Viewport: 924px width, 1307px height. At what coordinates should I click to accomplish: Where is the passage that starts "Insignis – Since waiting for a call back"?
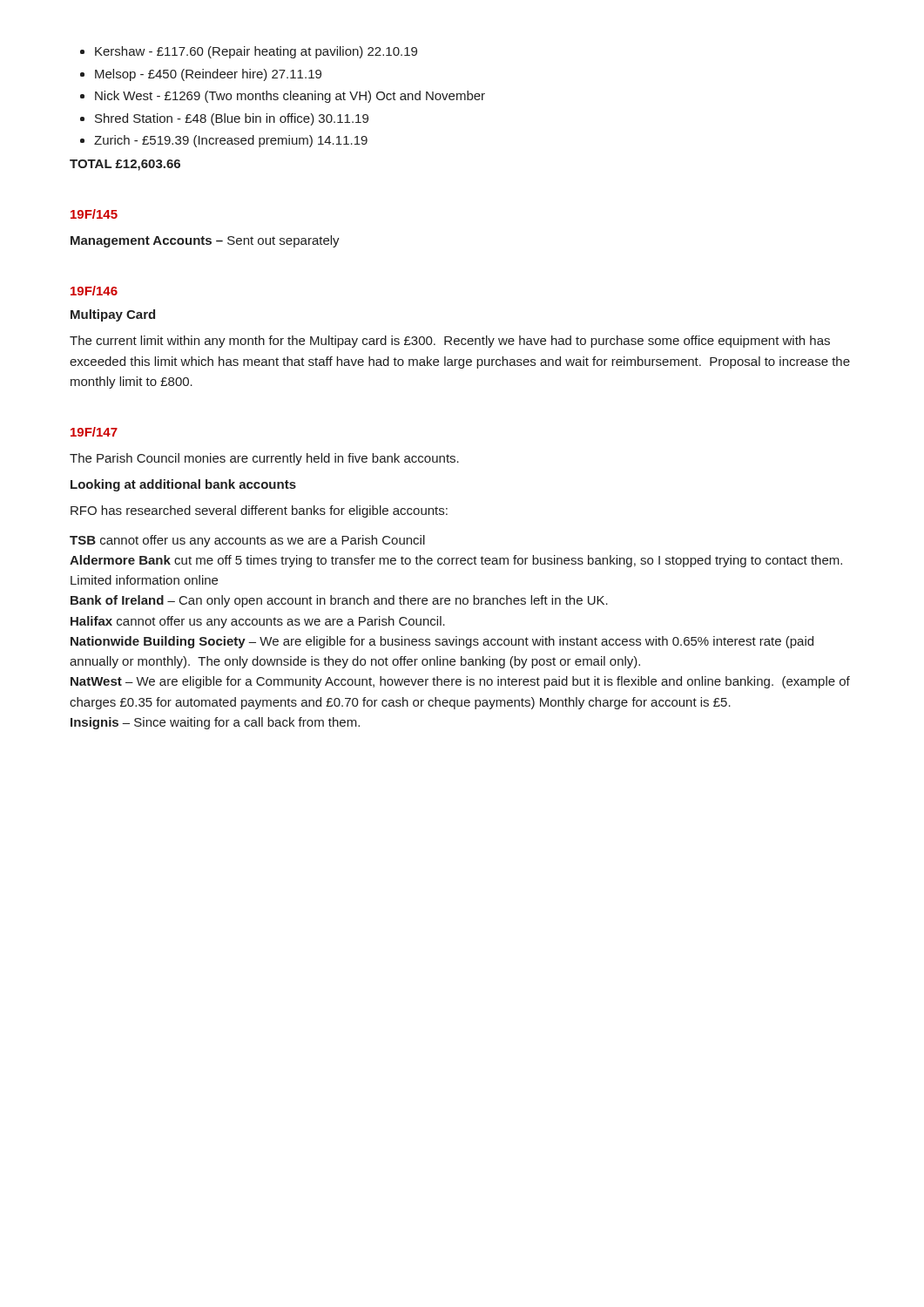click(x=215, y=722)
